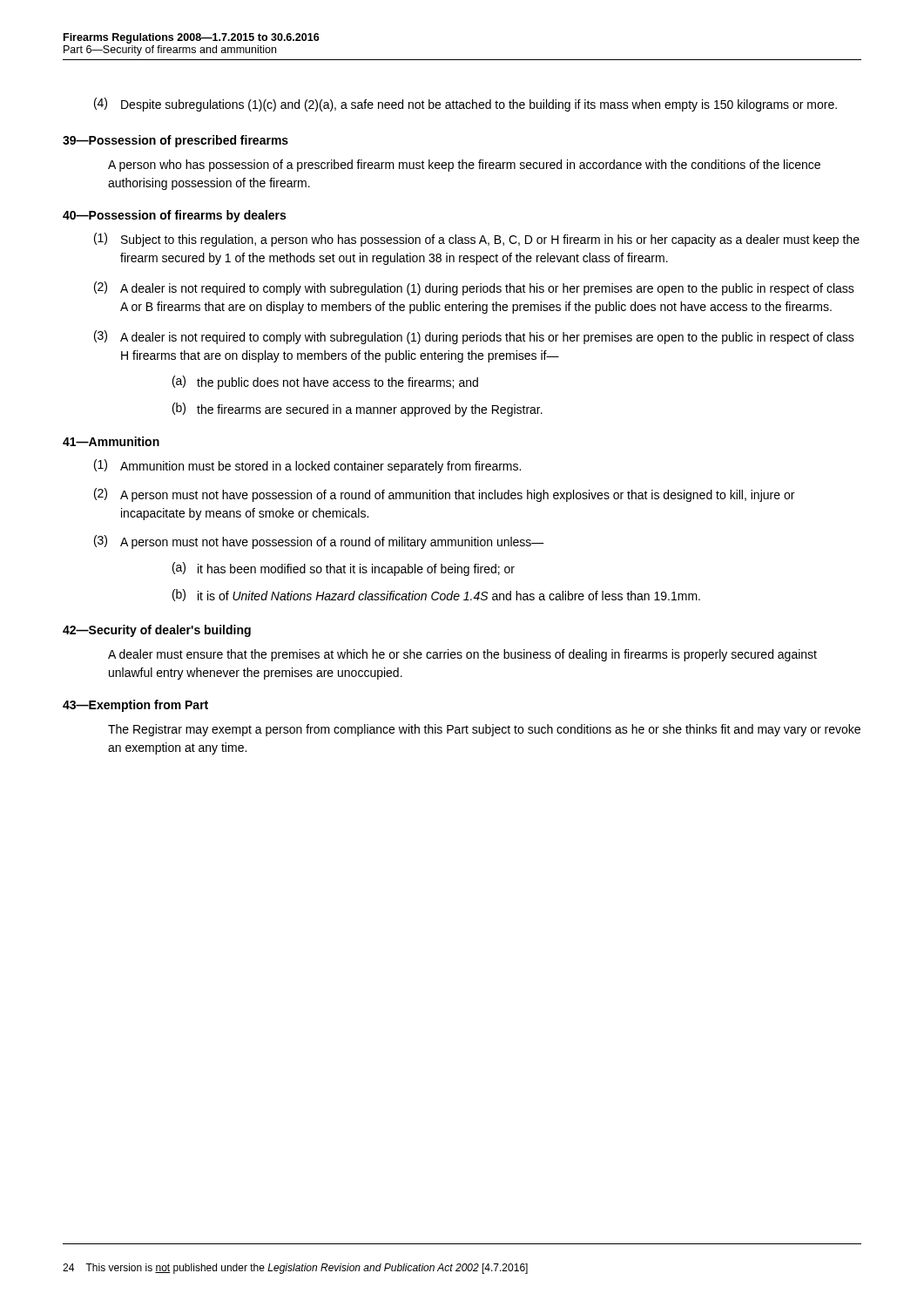Image resolution: width=924 pixels, height=1307 pixels.
Task: Point to "43—Exemption from Part"
Action: click(x=136, y=705)
